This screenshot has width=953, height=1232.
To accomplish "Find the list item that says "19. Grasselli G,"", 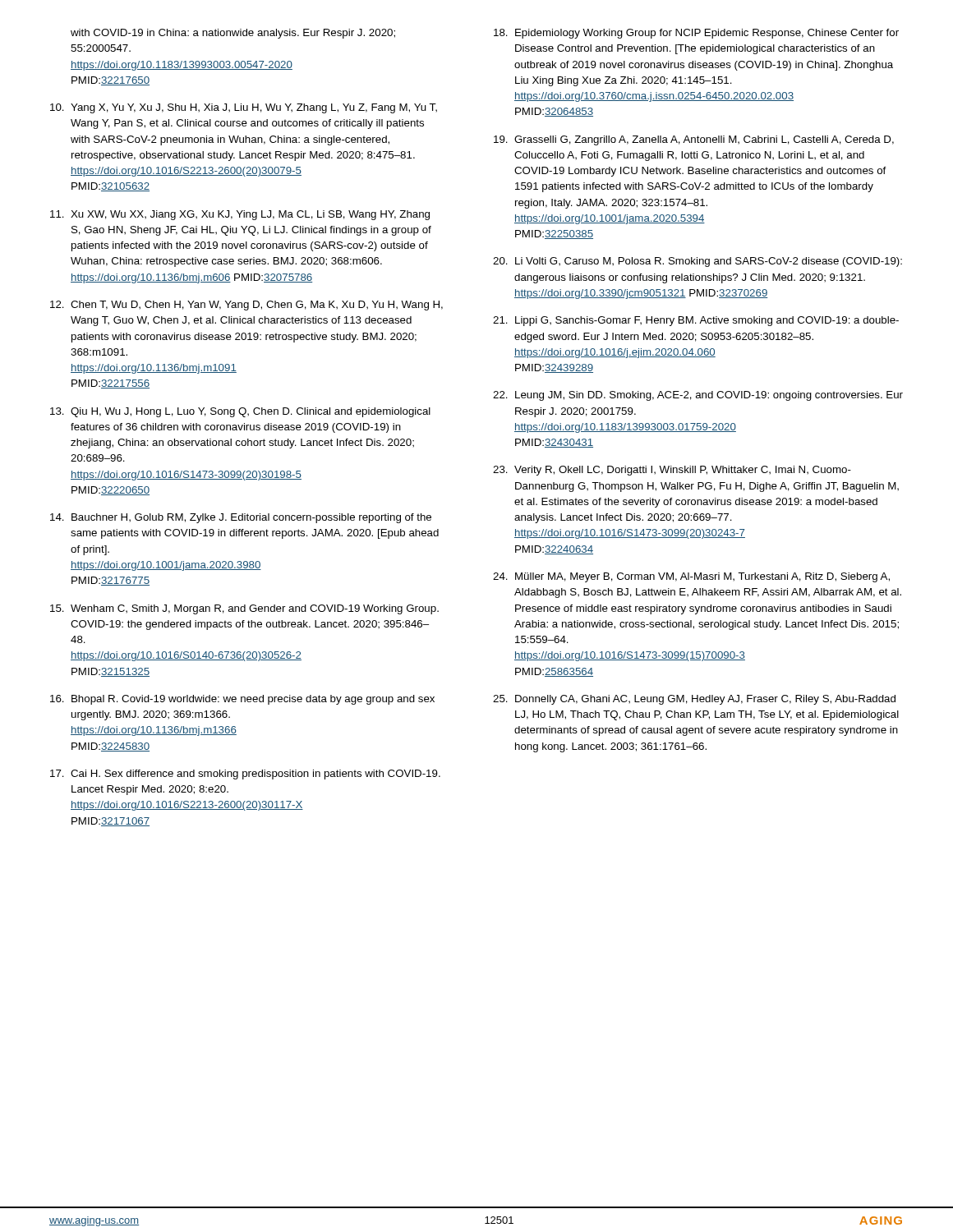I will 698,186.
